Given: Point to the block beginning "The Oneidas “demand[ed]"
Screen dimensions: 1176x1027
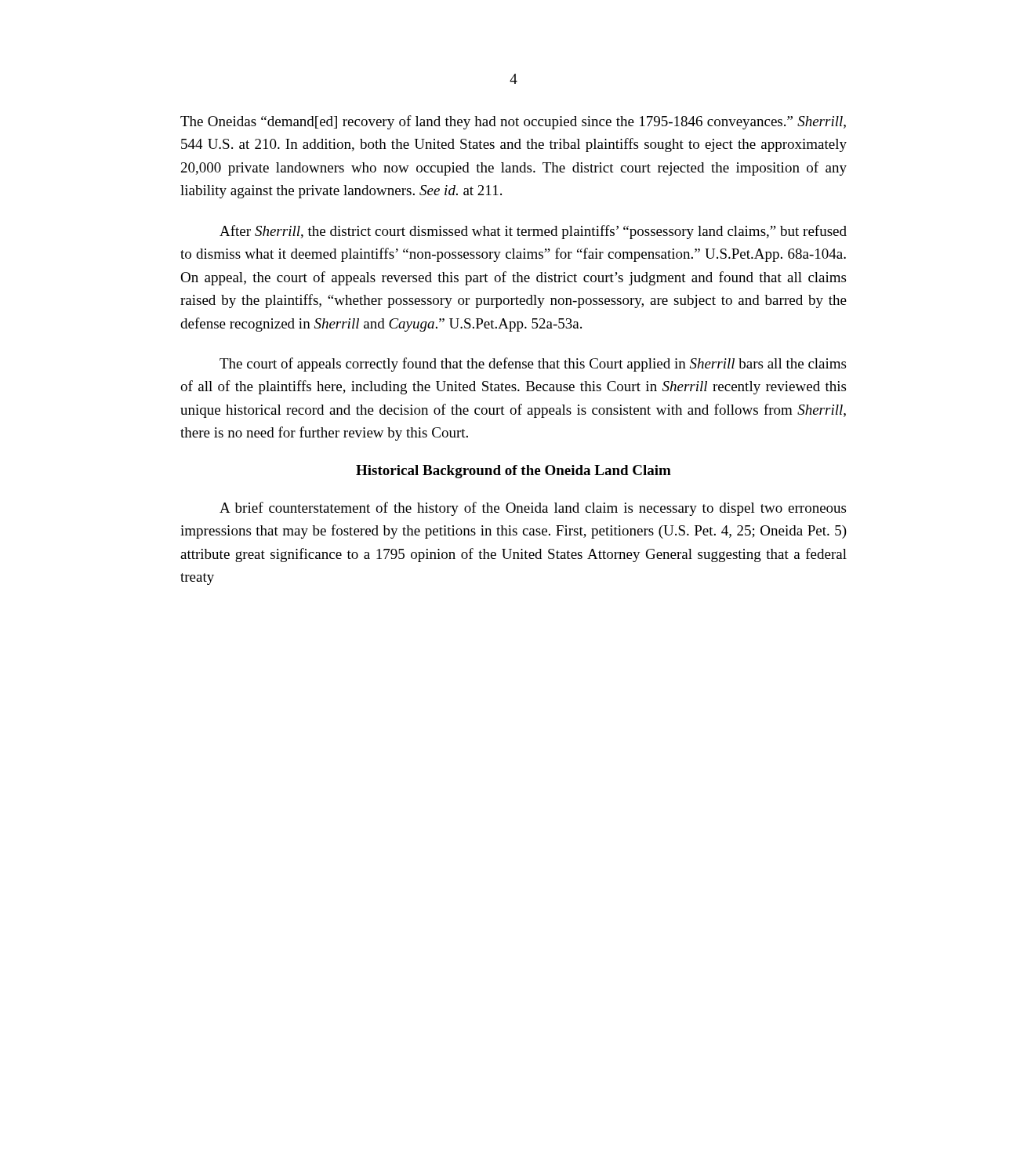Looking at the screenshot, I should pyautogui.click(x=514, y=156).
